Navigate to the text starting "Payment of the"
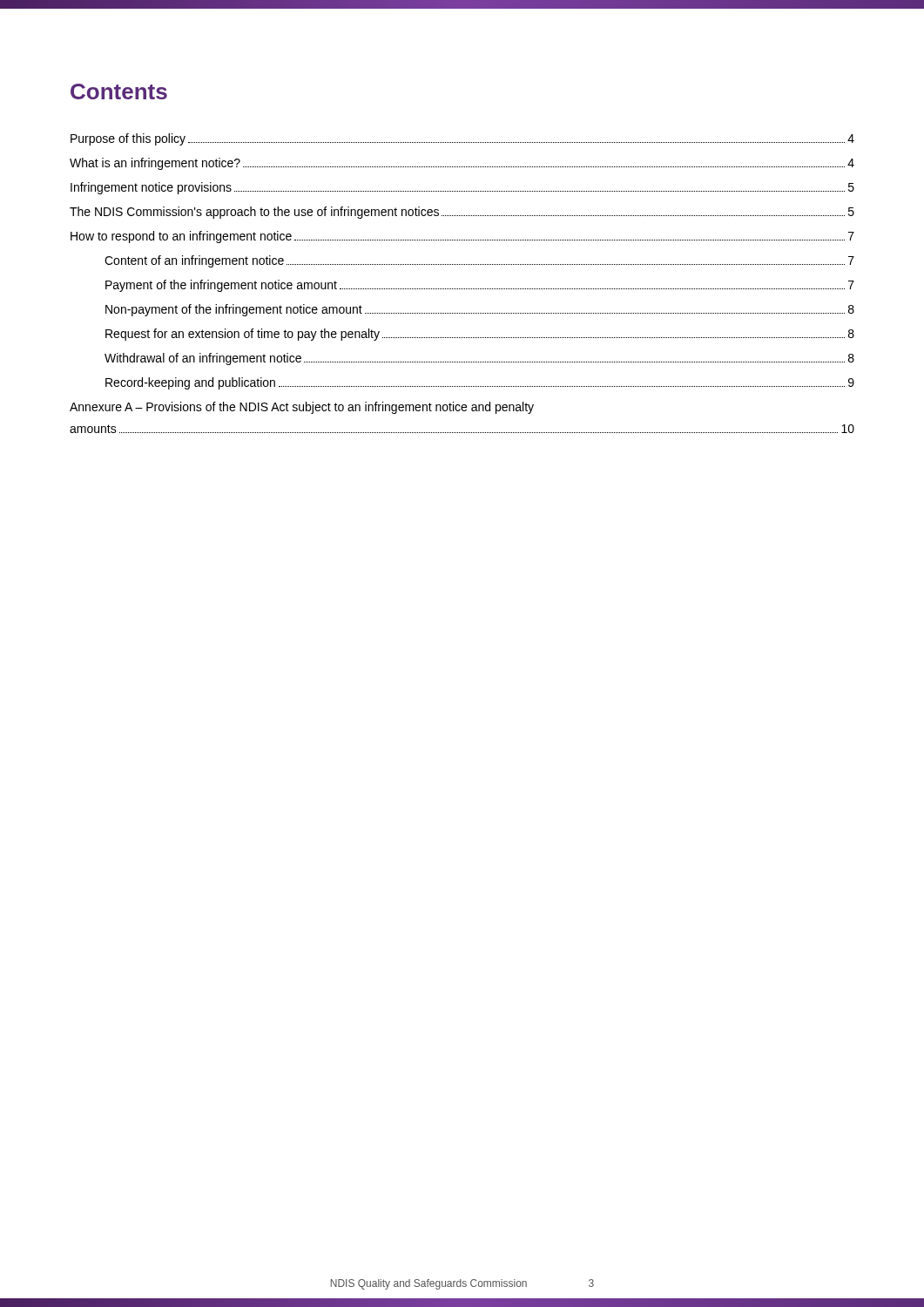Image resolution: width=924 pixels, height=1307 pixels. click(x=462, y=285)
